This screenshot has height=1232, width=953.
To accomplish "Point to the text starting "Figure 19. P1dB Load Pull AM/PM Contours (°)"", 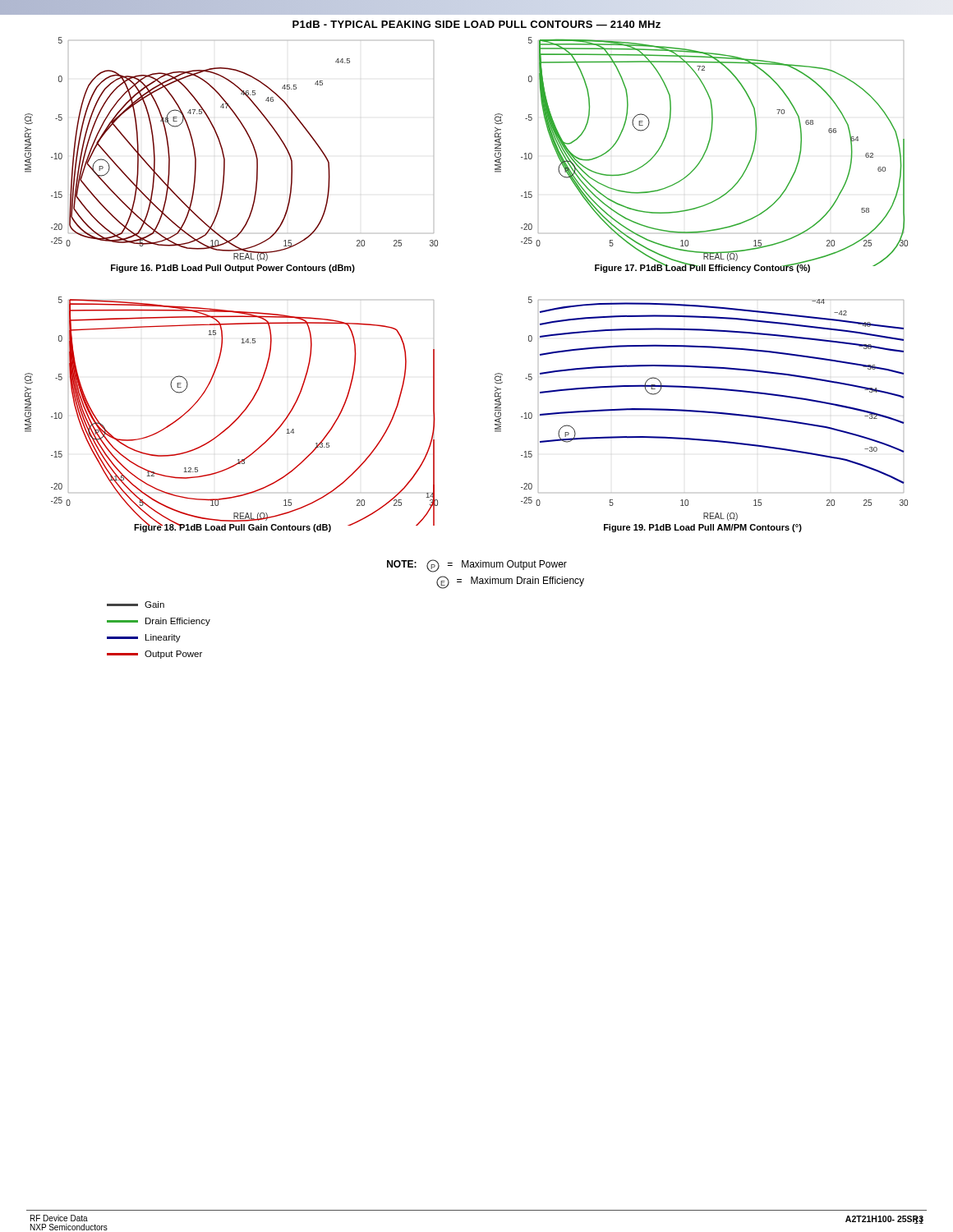I will click(x=702, y=527).
